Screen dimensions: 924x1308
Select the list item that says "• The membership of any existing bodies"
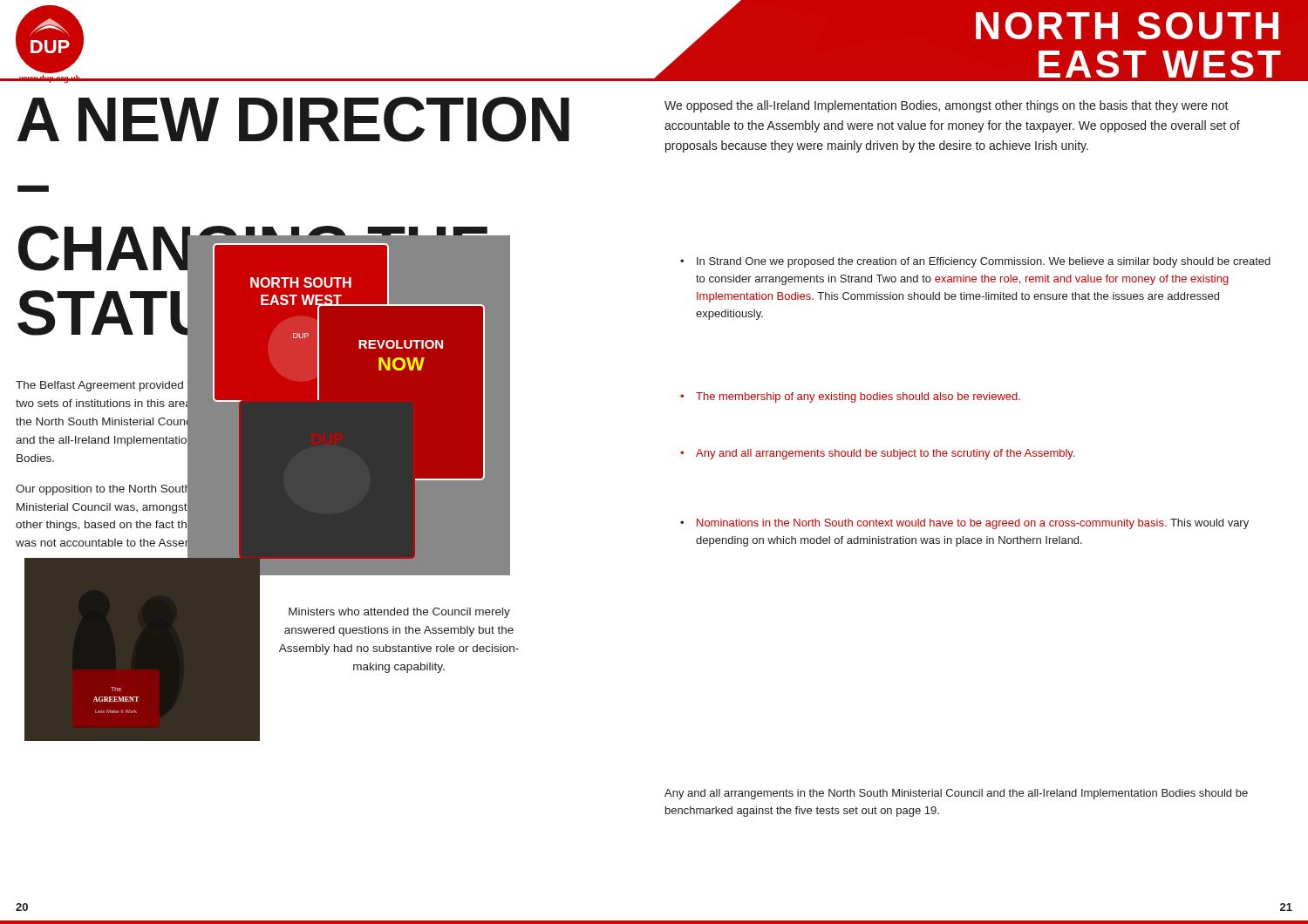click(977, 397)
